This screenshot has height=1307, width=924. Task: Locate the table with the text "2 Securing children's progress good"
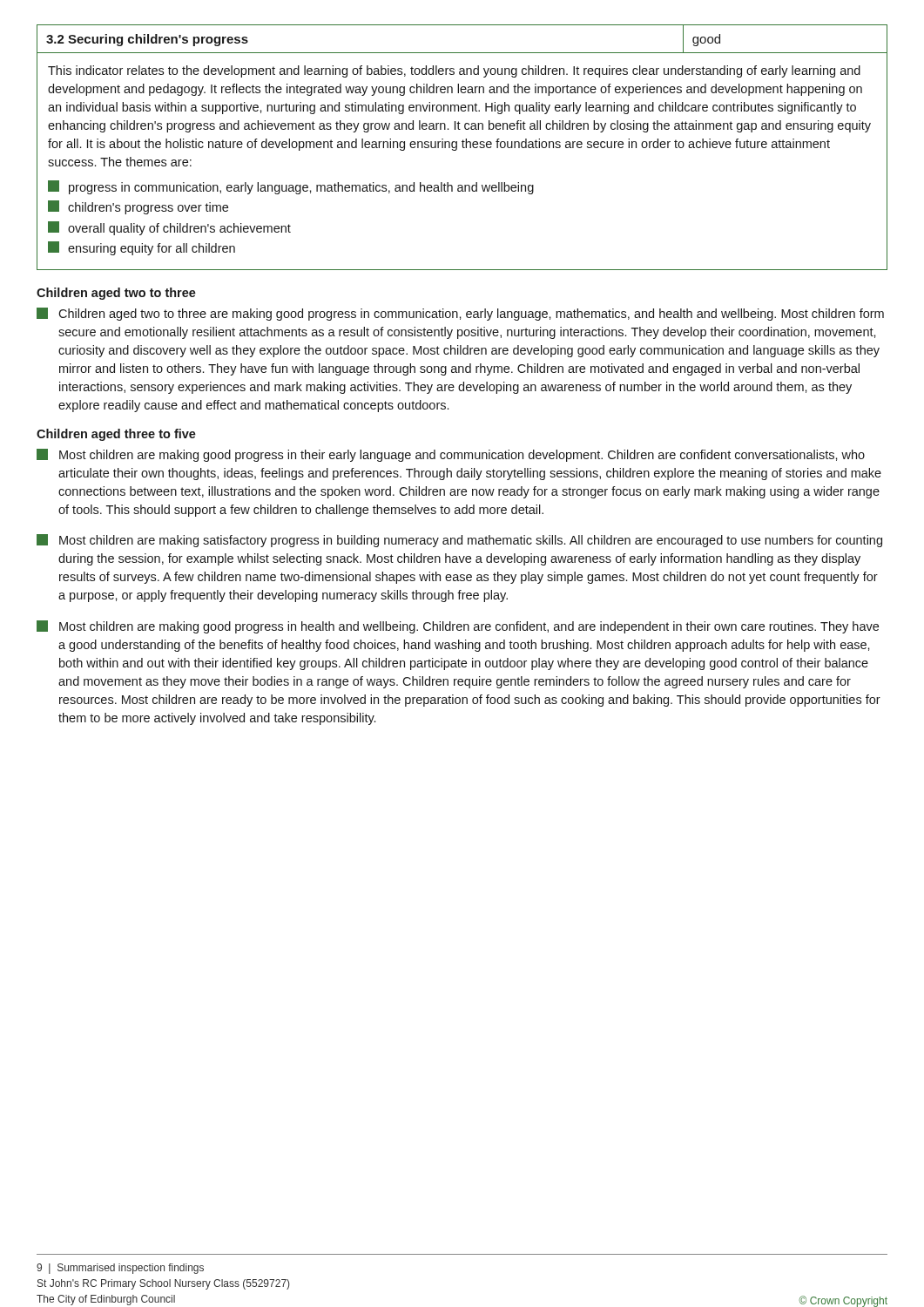462,39
